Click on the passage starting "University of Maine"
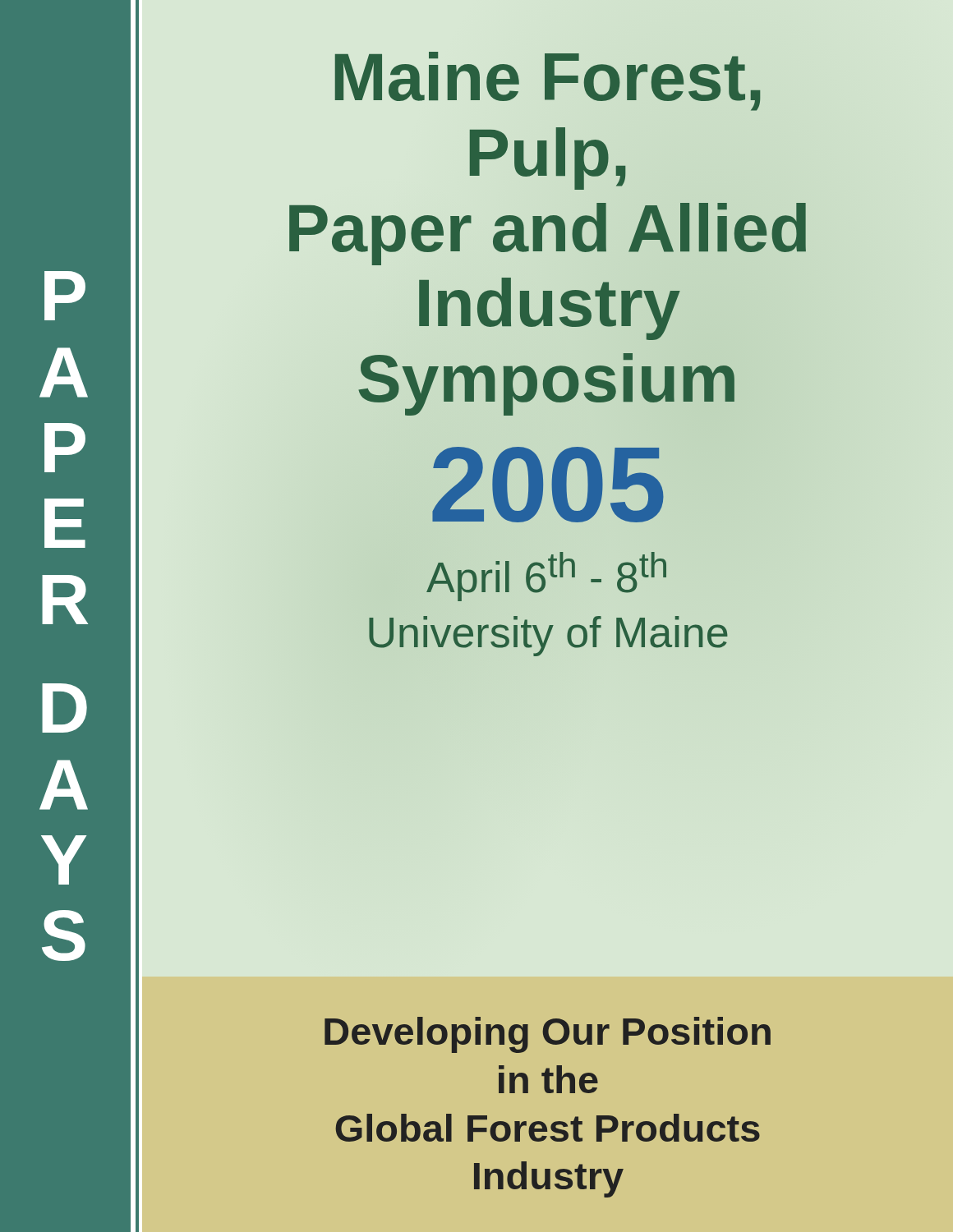This screenshot has width=953, height=1232. point(548,632)
